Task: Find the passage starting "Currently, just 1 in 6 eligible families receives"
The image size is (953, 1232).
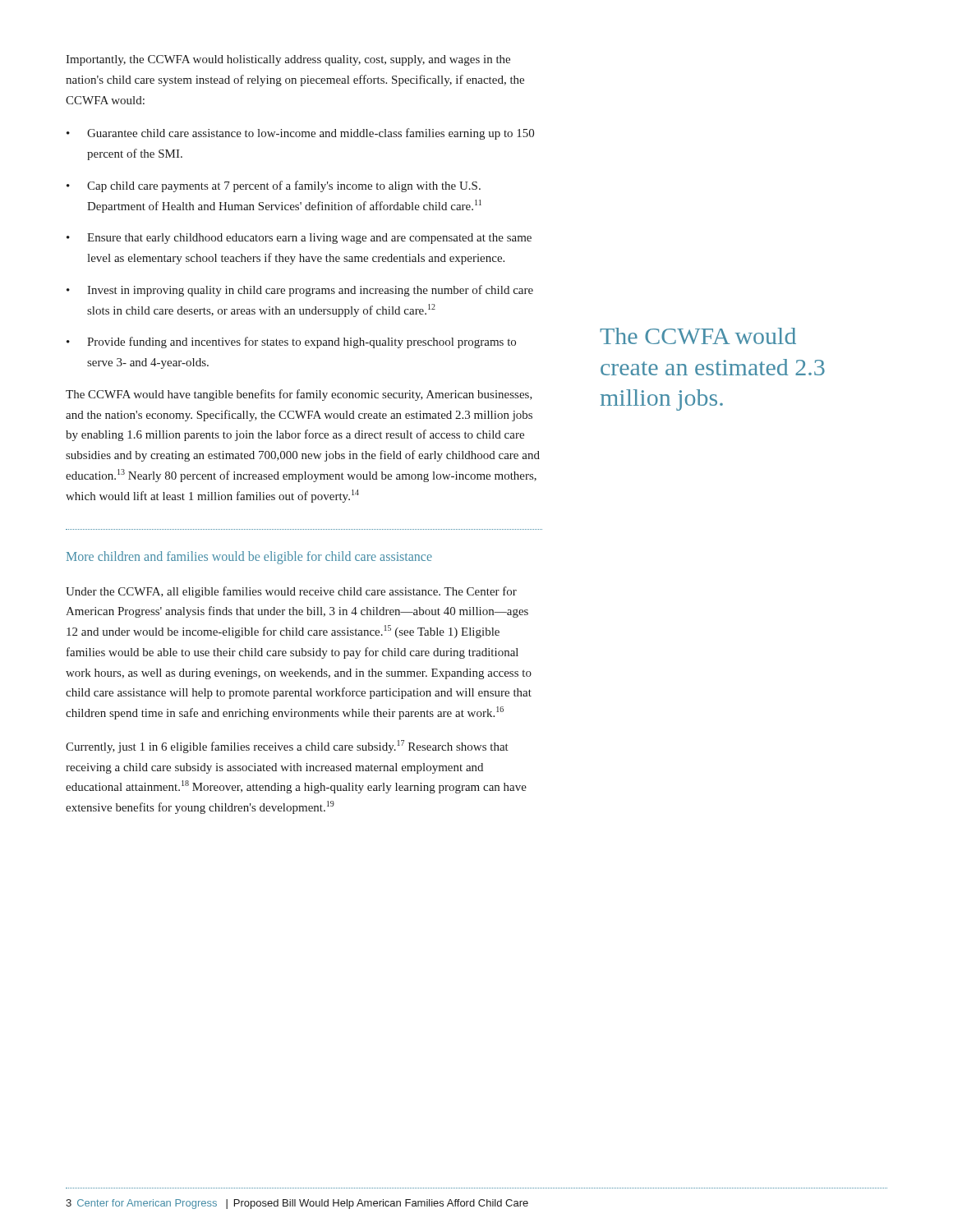Action: (x=296, y=776)
